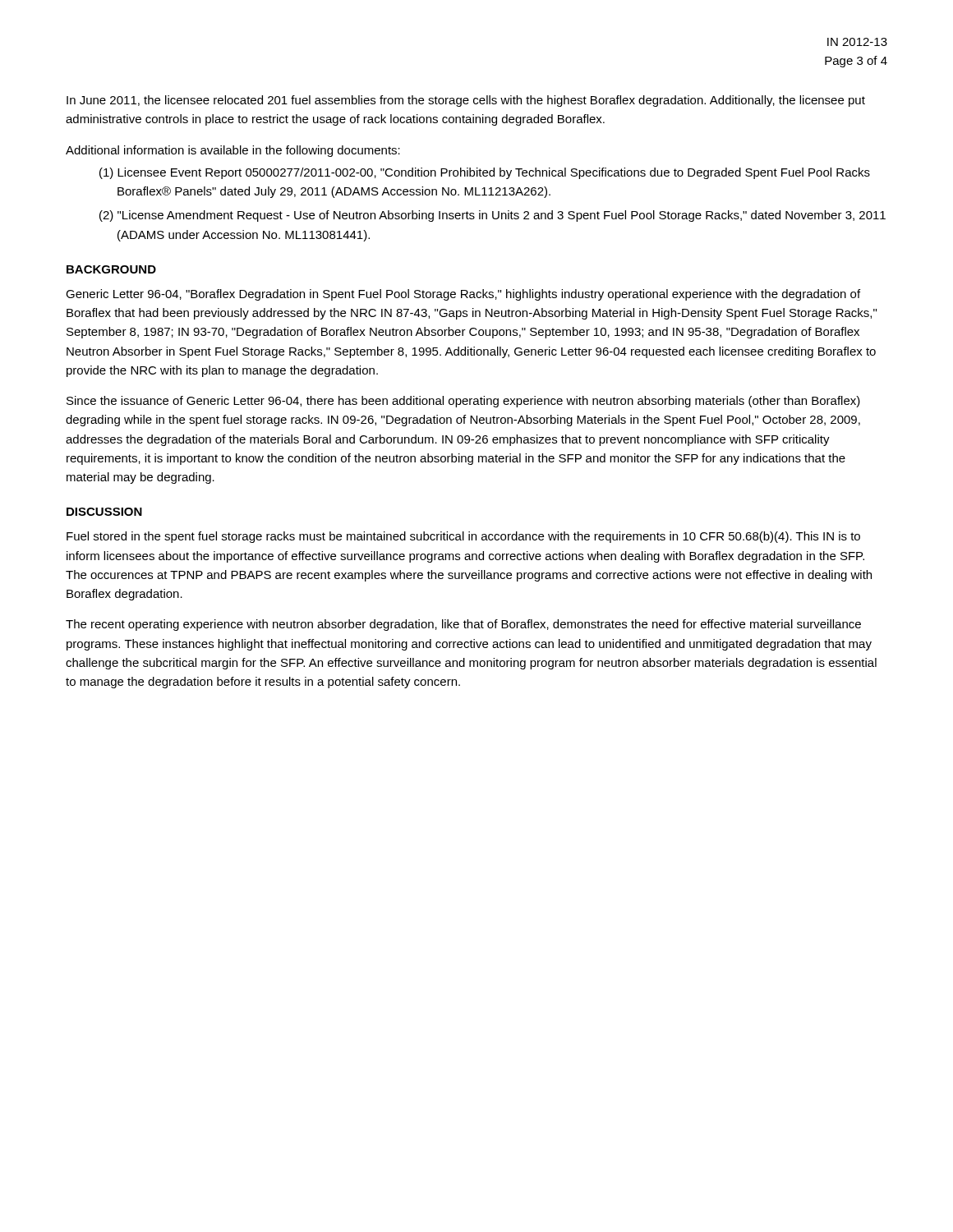Select the region starting "Fuel stored in the spent fuel storage"
953x1232 pixels.
tap(469, 565)
